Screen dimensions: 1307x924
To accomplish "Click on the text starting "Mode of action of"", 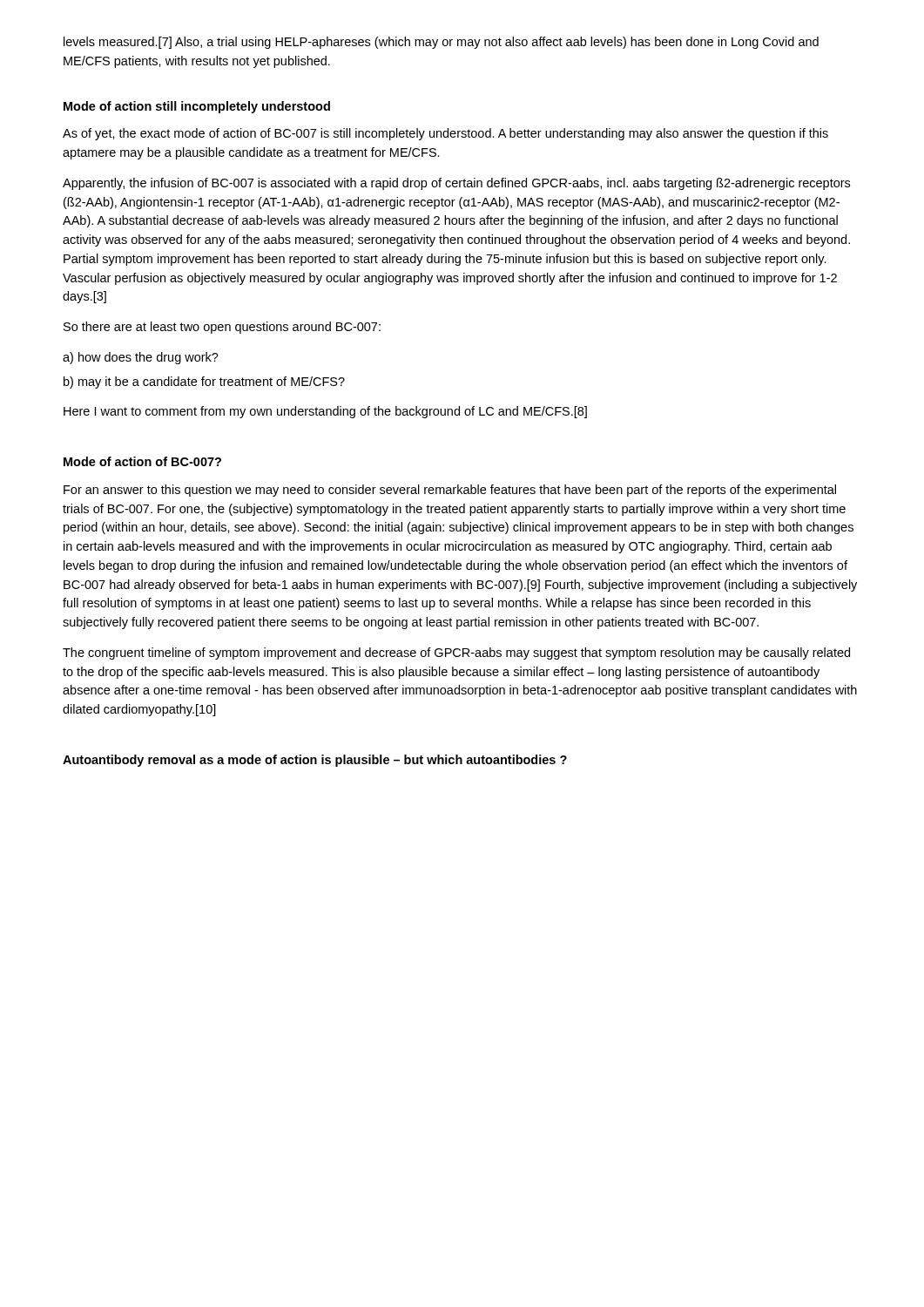I will (142, 462).
